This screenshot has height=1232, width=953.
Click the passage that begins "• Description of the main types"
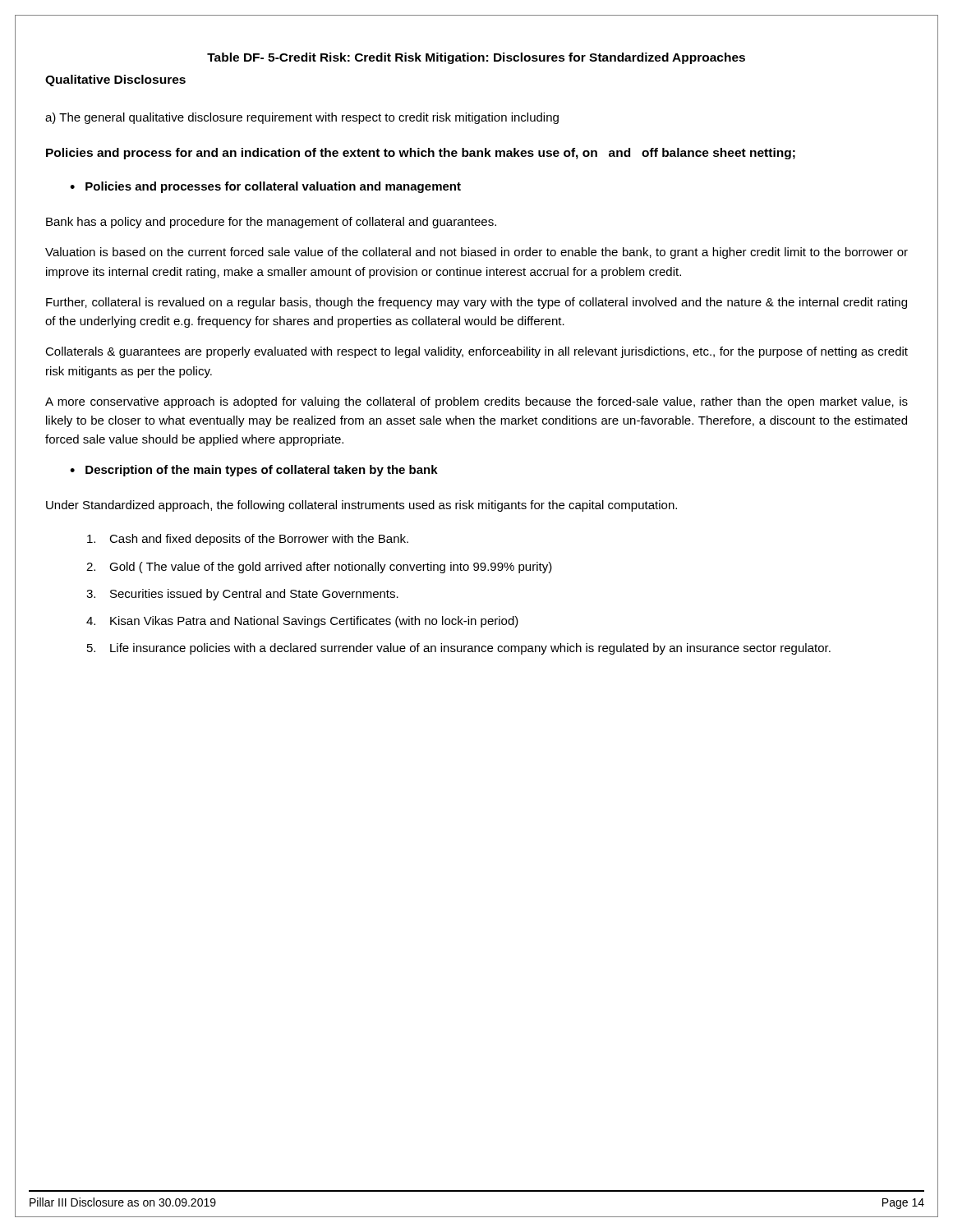pos(254,471)
